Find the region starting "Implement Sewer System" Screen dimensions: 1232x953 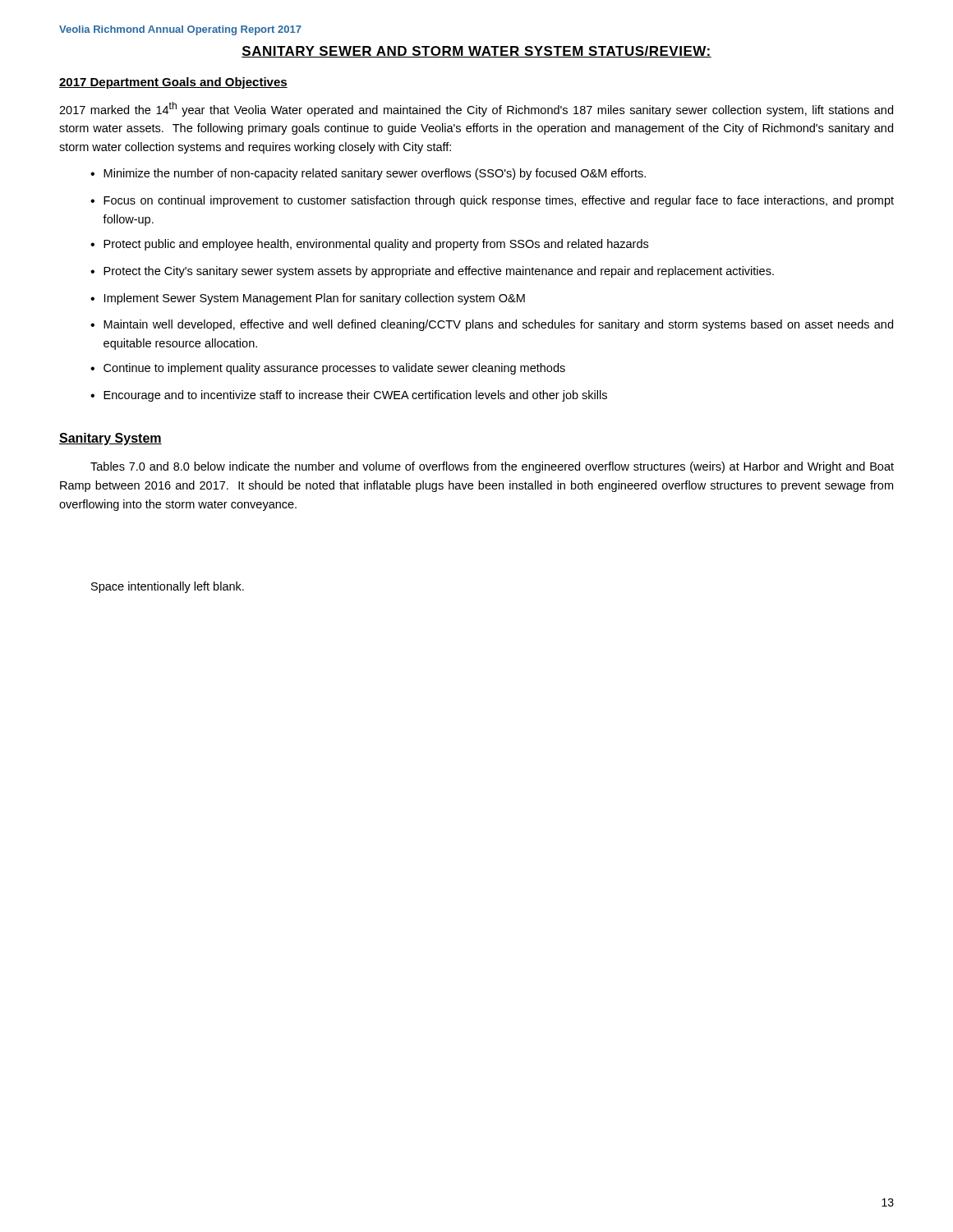pos(314,298)
